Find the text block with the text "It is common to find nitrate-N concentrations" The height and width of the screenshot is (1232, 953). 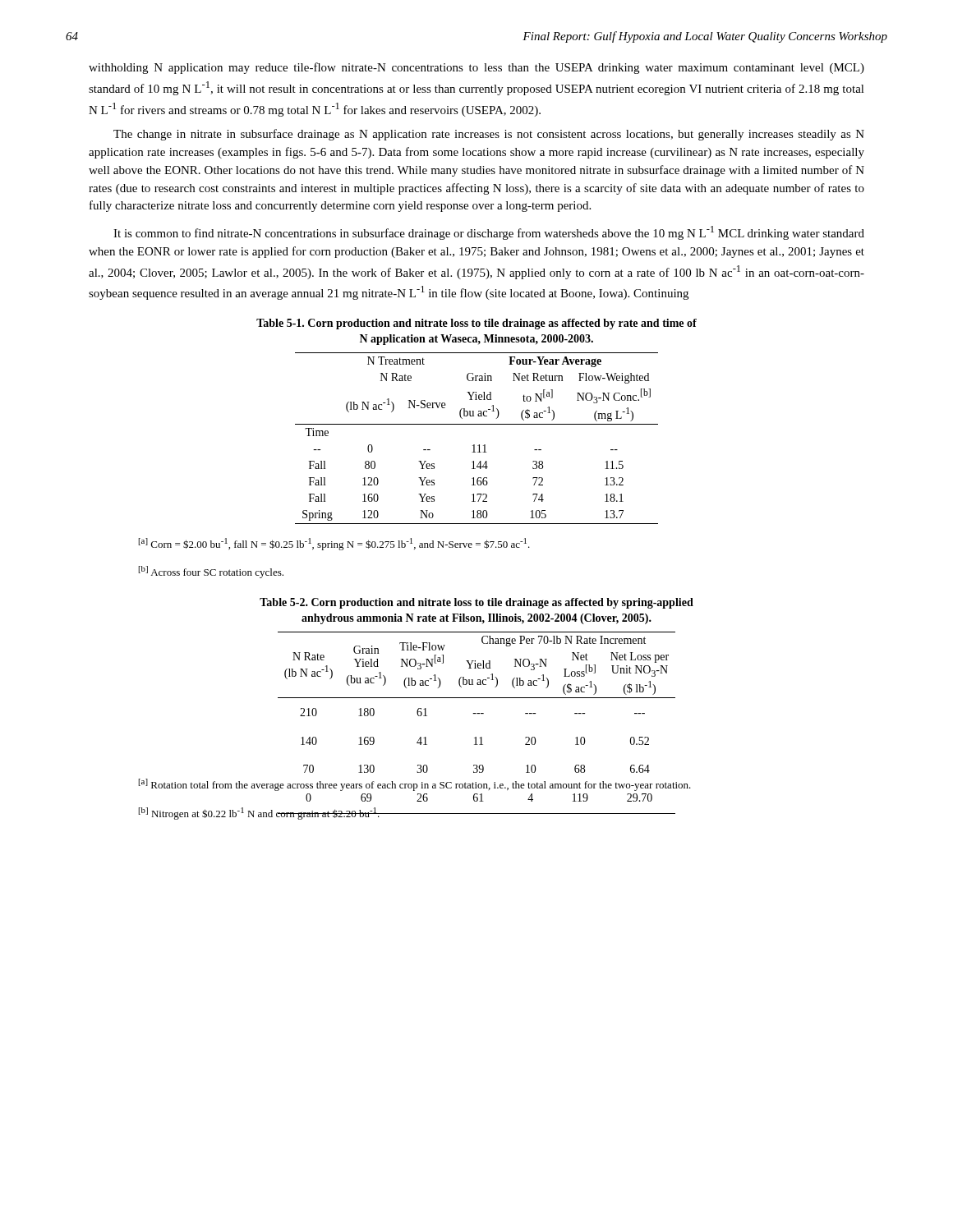(x=476, y=262)
